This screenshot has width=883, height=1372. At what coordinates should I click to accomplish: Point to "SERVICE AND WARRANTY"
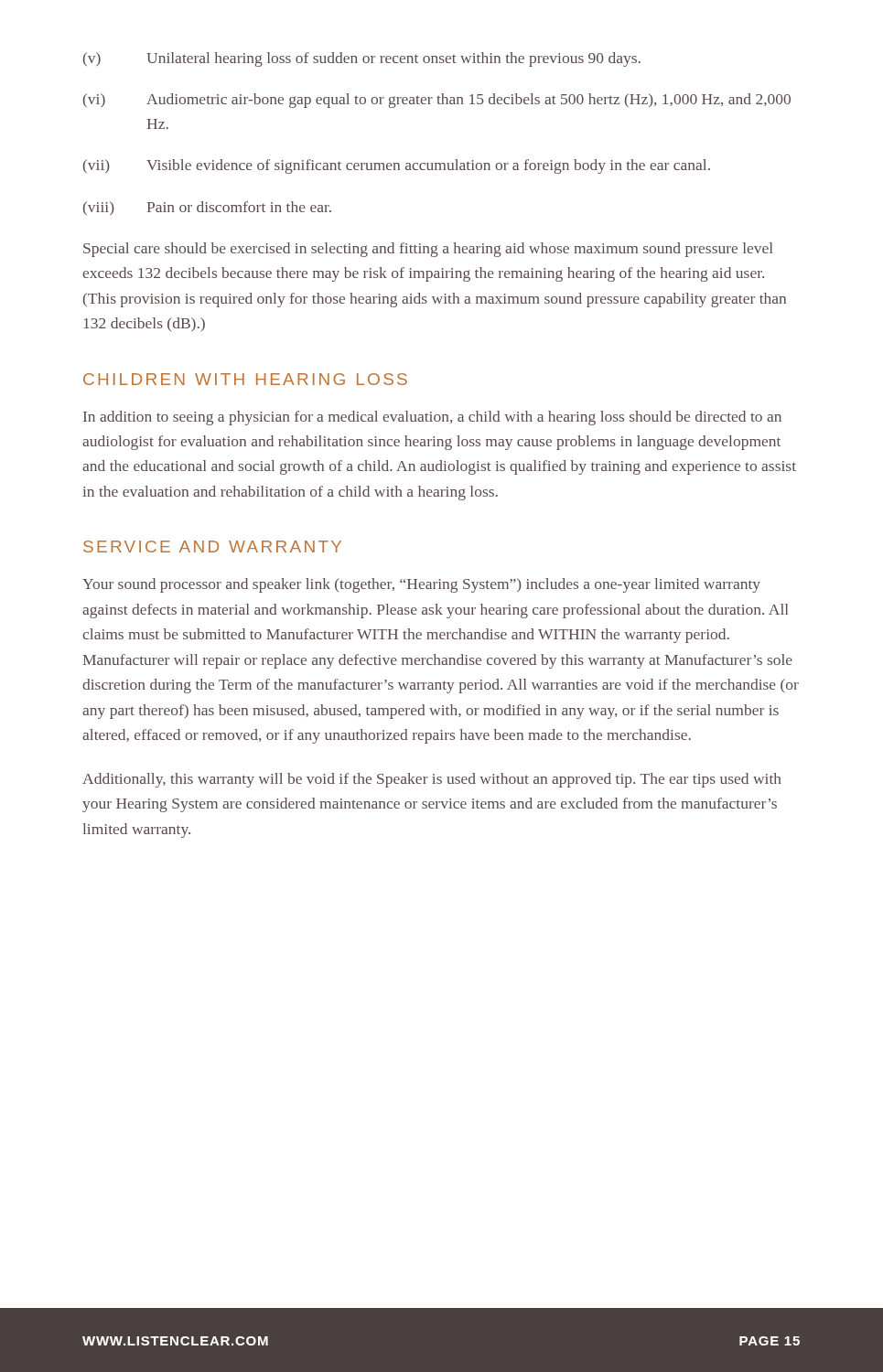213,547
